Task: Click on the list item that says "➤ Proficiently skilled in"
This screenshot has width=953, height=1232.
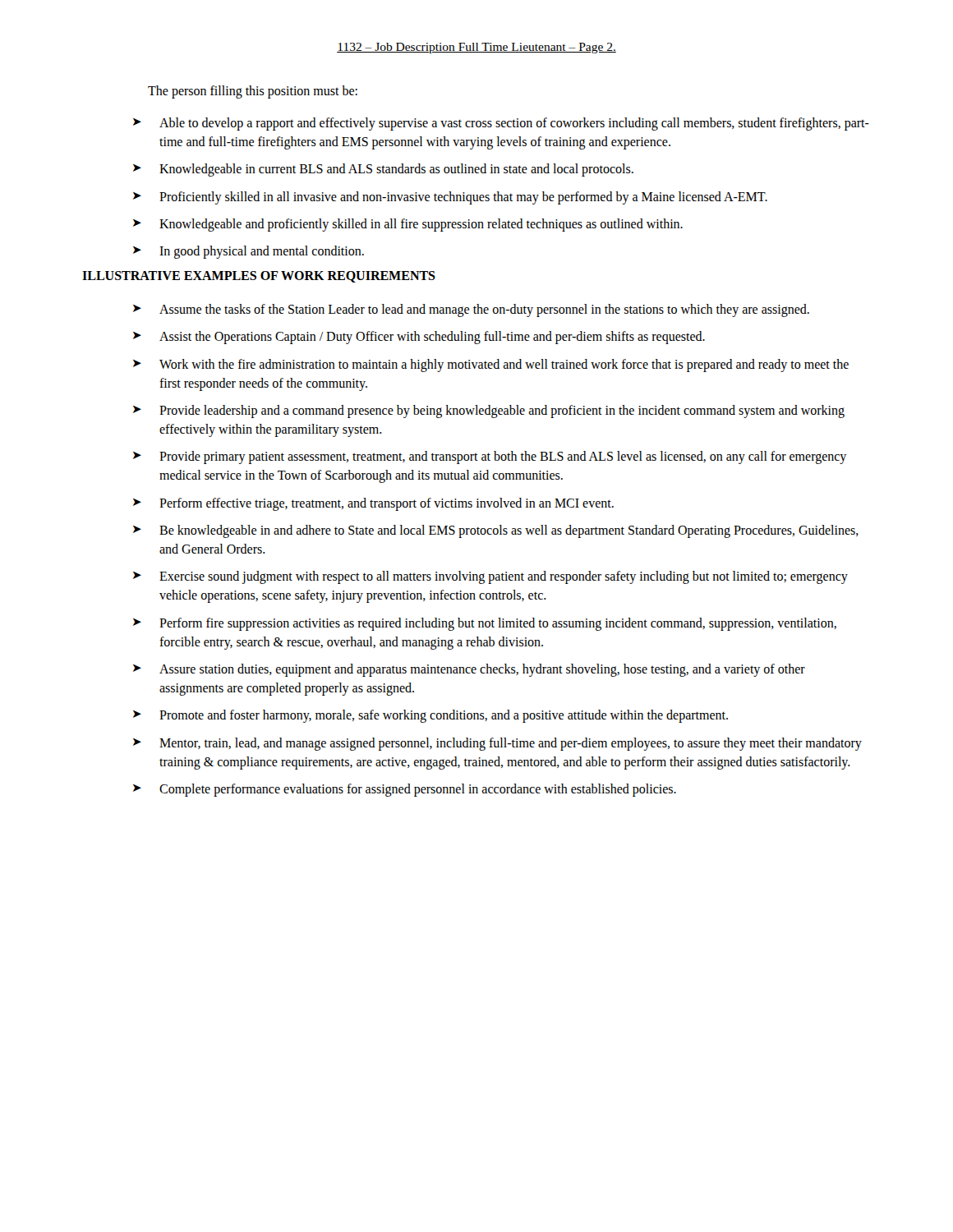Action: pos(501,196)
